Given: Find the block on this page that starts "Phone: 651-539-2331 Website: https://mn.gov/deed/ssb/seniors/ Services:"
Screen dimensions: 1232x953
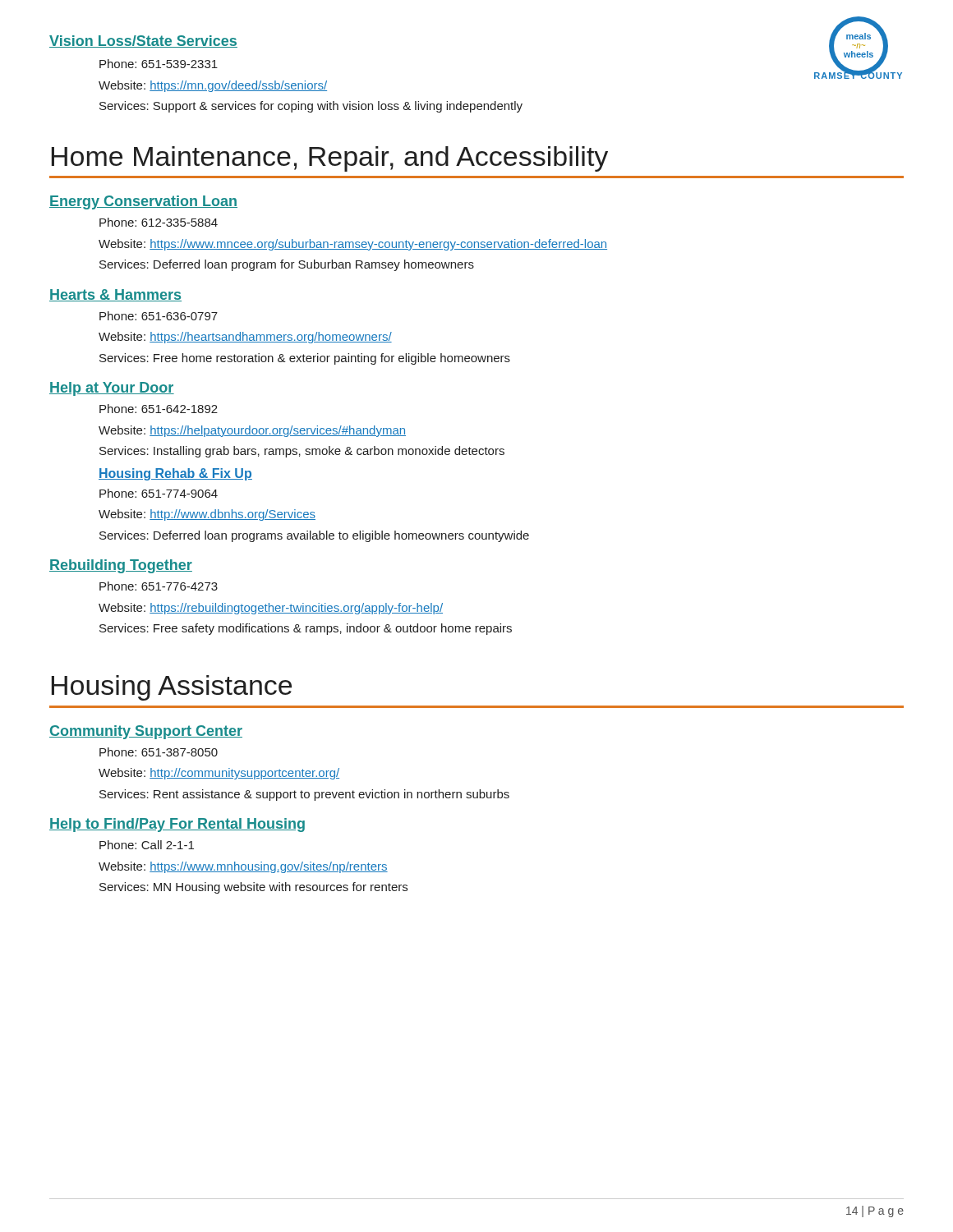Looking at the screenshot, I should (311, 85).
